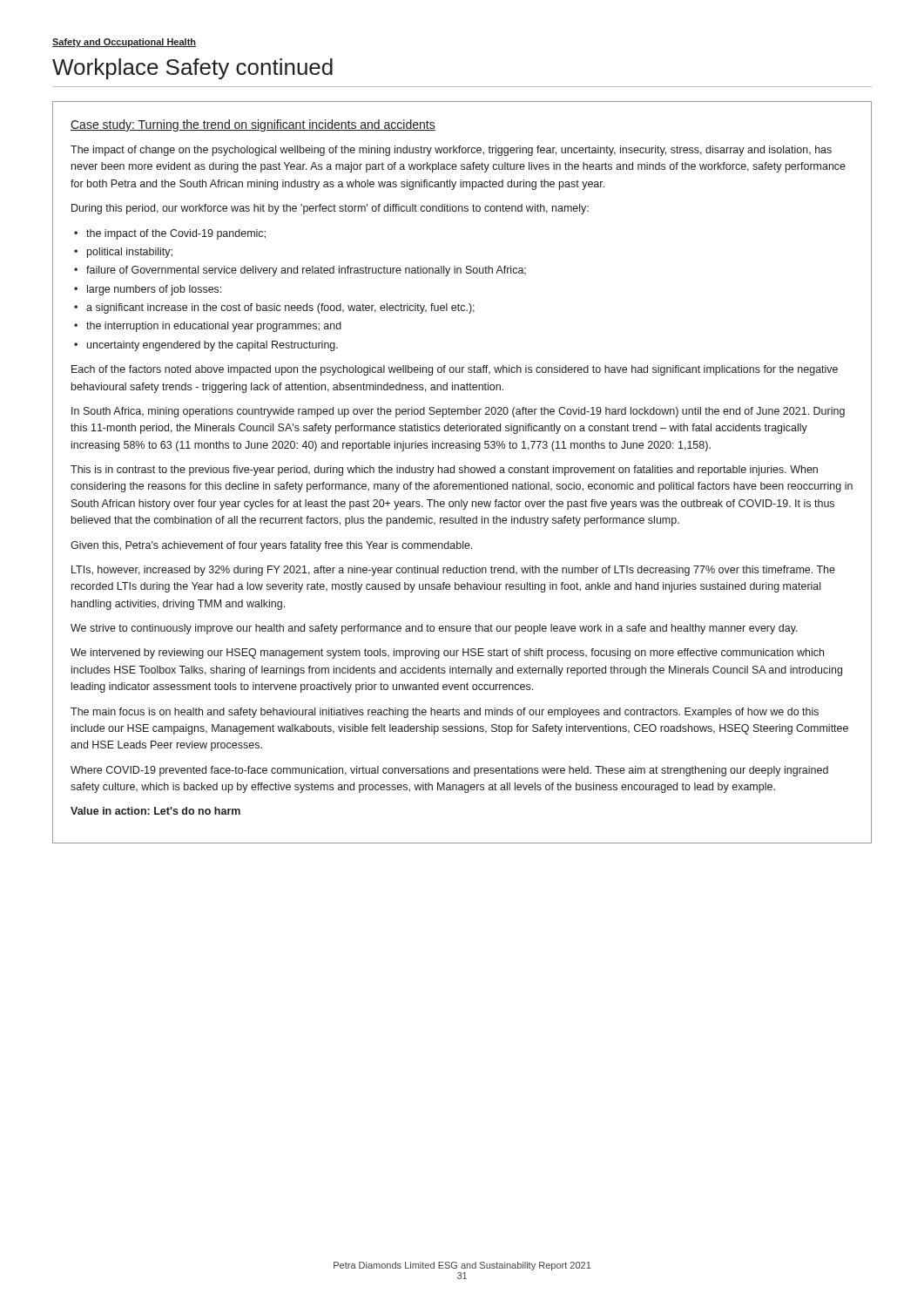
Task: Point to the element starting "In South Africa, mining operations countrywide"
Action: coord(458,428)
